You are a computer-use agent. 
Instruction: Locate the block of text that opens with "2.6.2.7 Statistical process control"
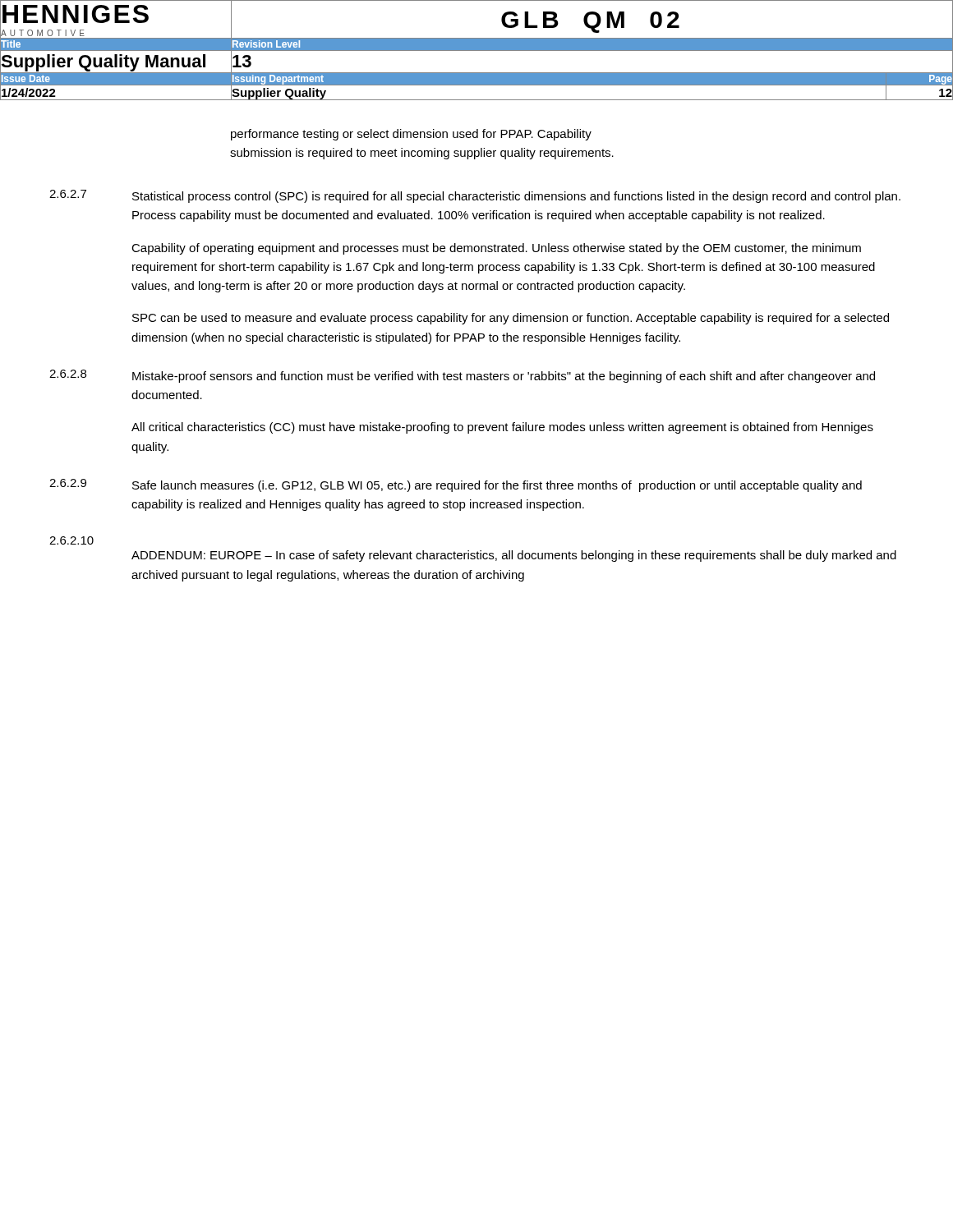click(476, 266)
